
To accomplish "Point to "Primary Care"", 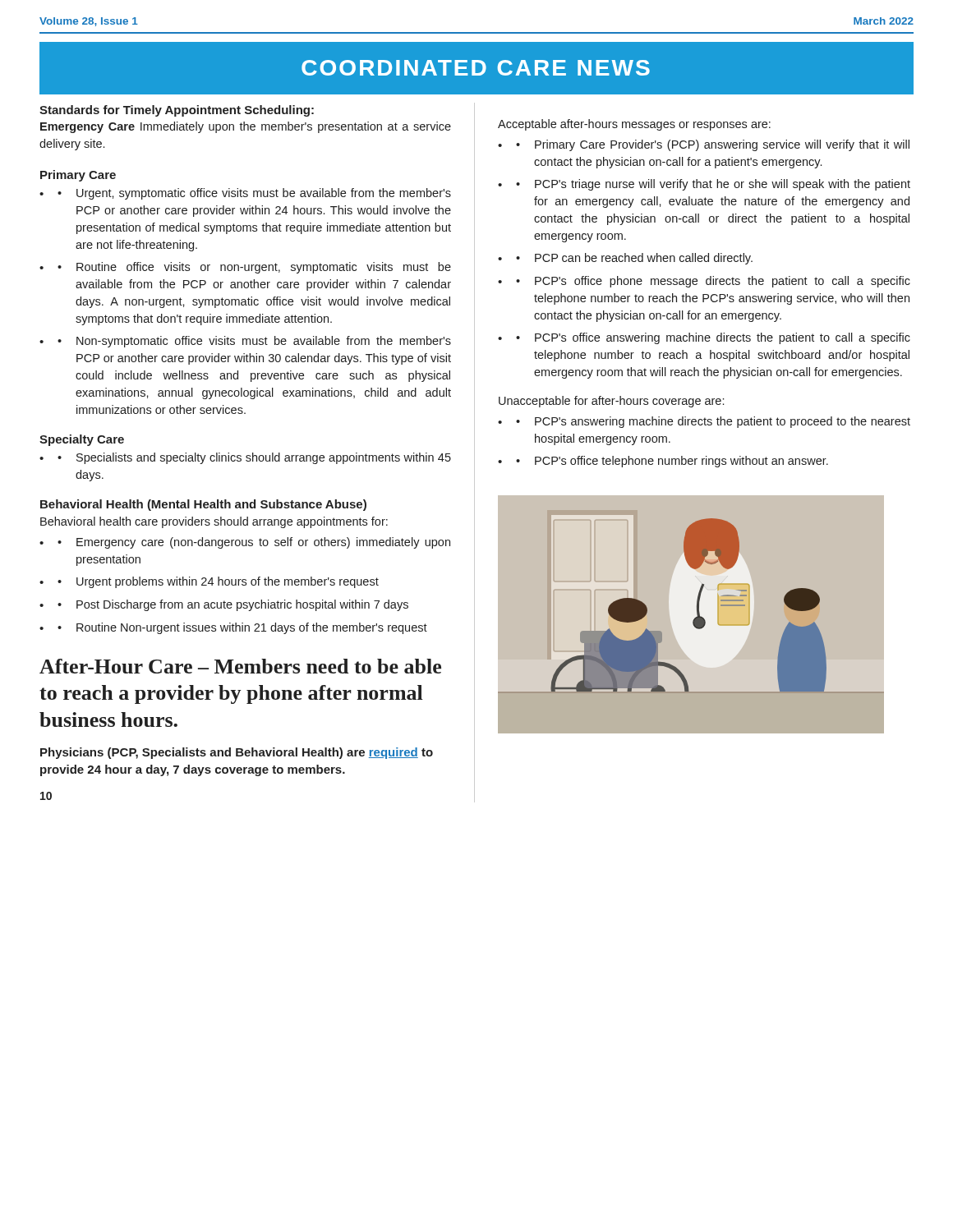I will point(78,175).
